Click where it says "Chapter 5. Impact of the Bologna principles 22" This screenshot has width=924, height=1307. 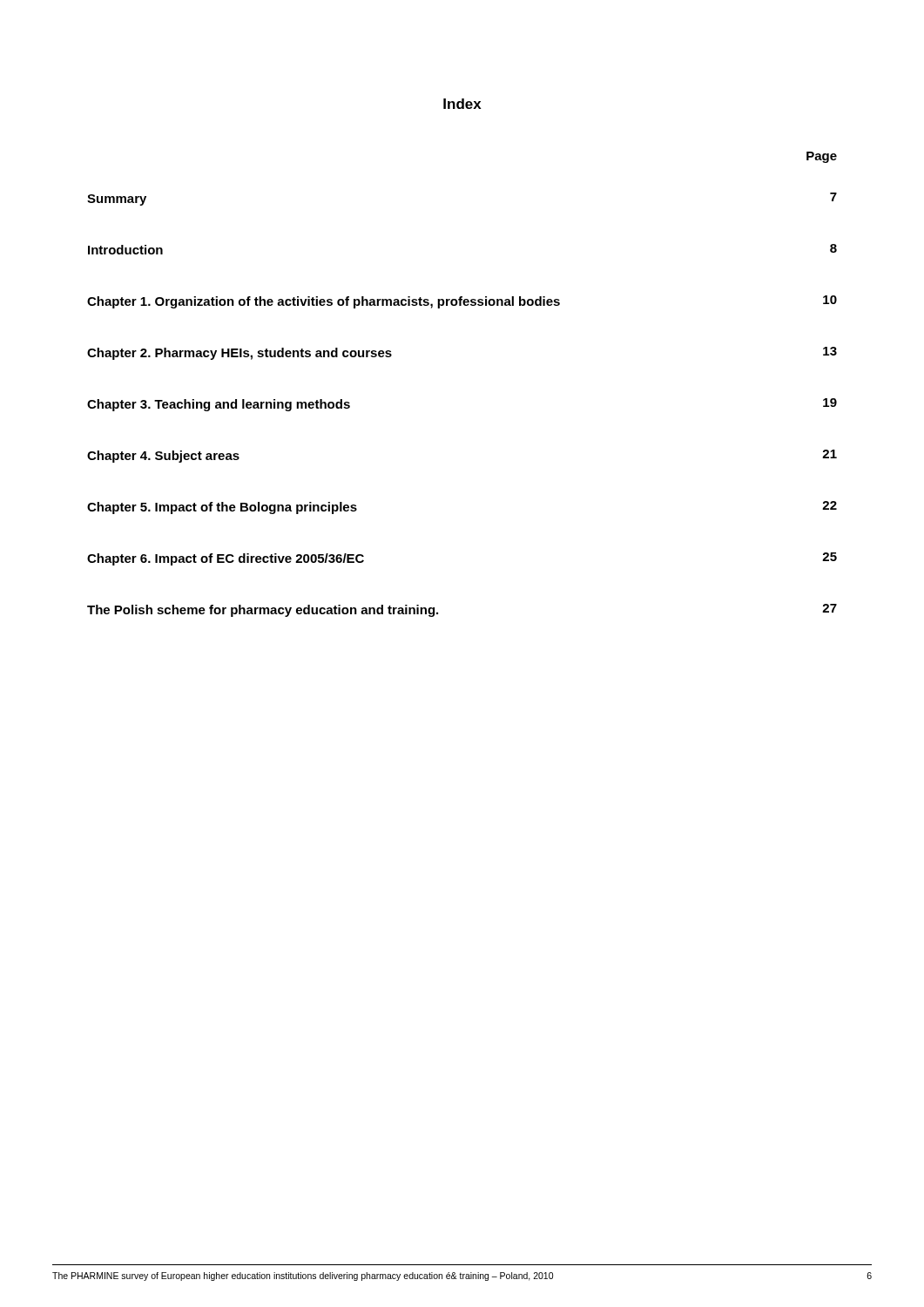click(x=223, y=508)
